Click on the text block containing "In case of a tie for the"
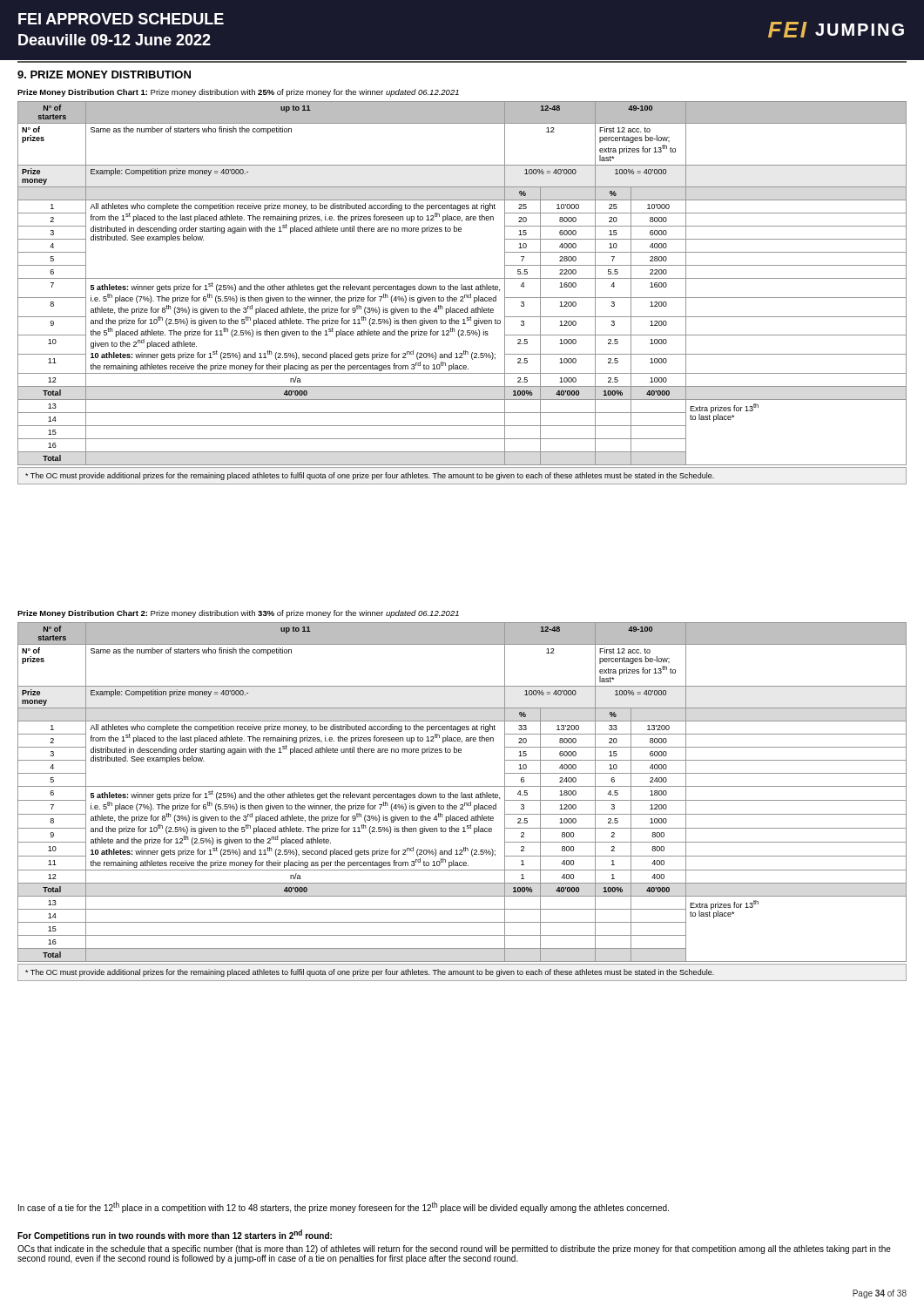Viewport: 924px width, 1307px height. [x=343, y=1207]
